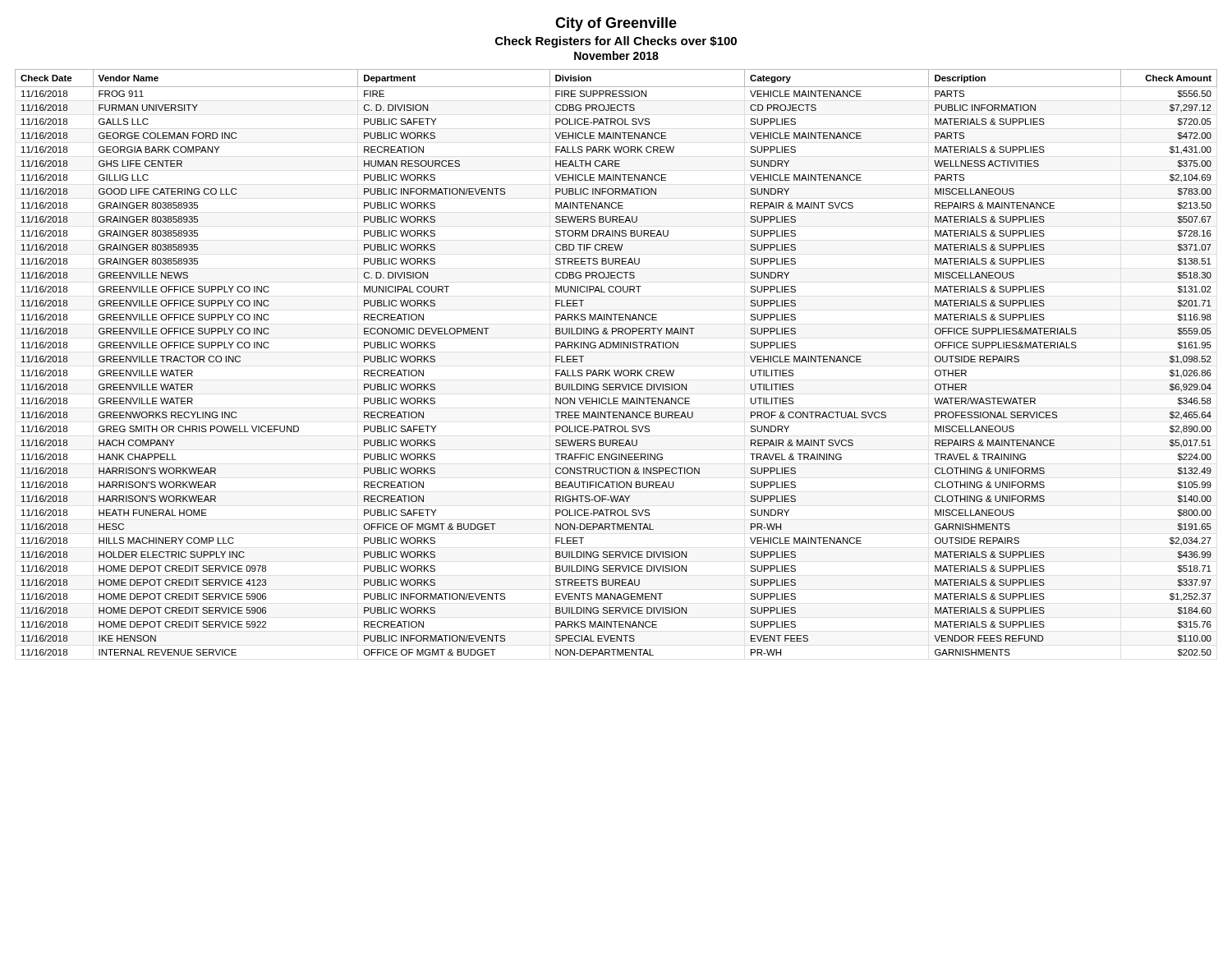Find the table that mentions "GREENVILLE NEWS"
The image size is (1232, 953).
[x=616, y=364]
